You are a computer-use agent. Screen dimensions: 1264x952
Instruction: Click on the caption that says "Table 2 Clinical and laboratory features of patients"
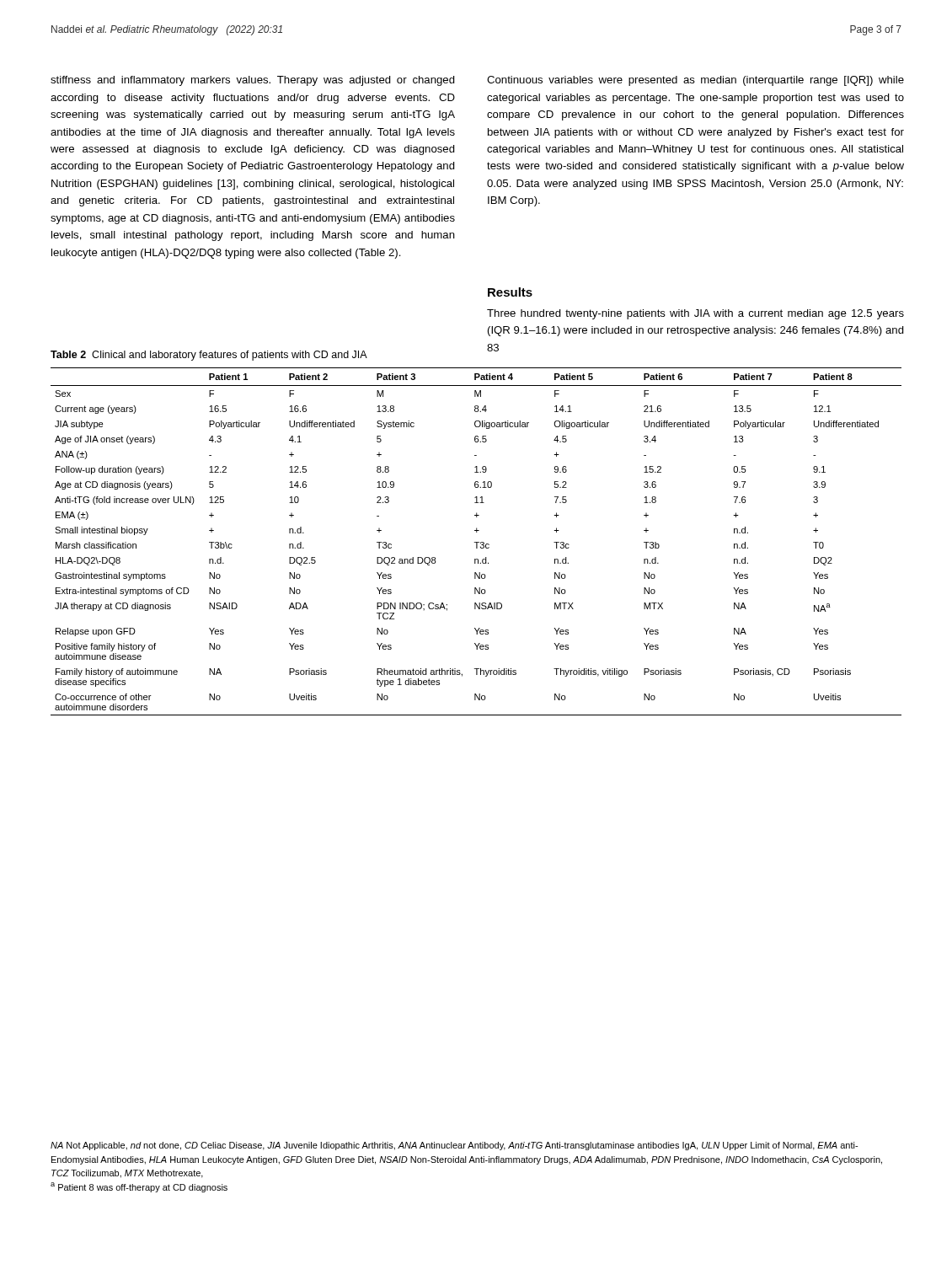209,355
